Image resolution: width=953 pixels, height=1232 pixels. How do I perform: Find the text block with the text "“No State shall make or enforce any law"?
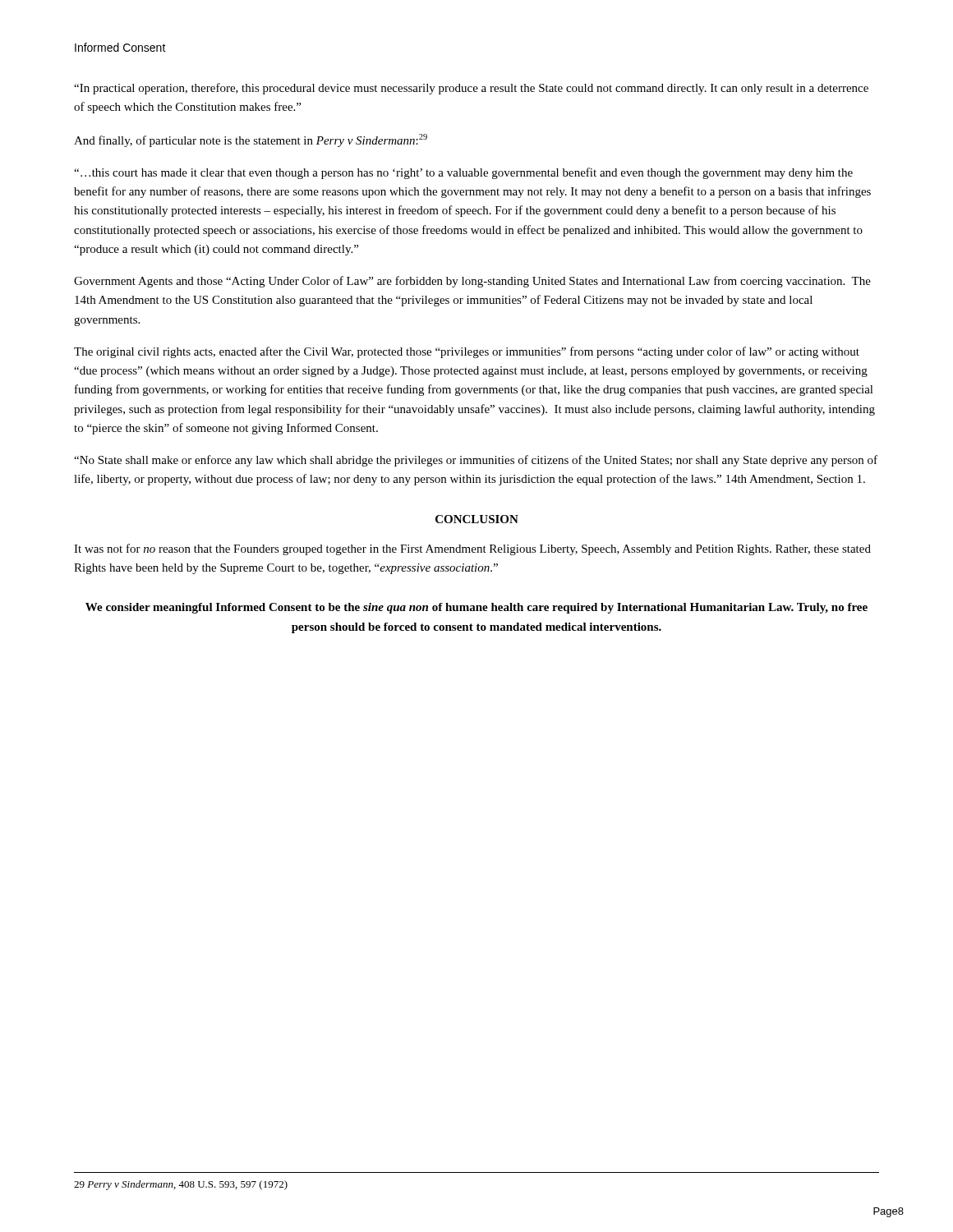476,470
